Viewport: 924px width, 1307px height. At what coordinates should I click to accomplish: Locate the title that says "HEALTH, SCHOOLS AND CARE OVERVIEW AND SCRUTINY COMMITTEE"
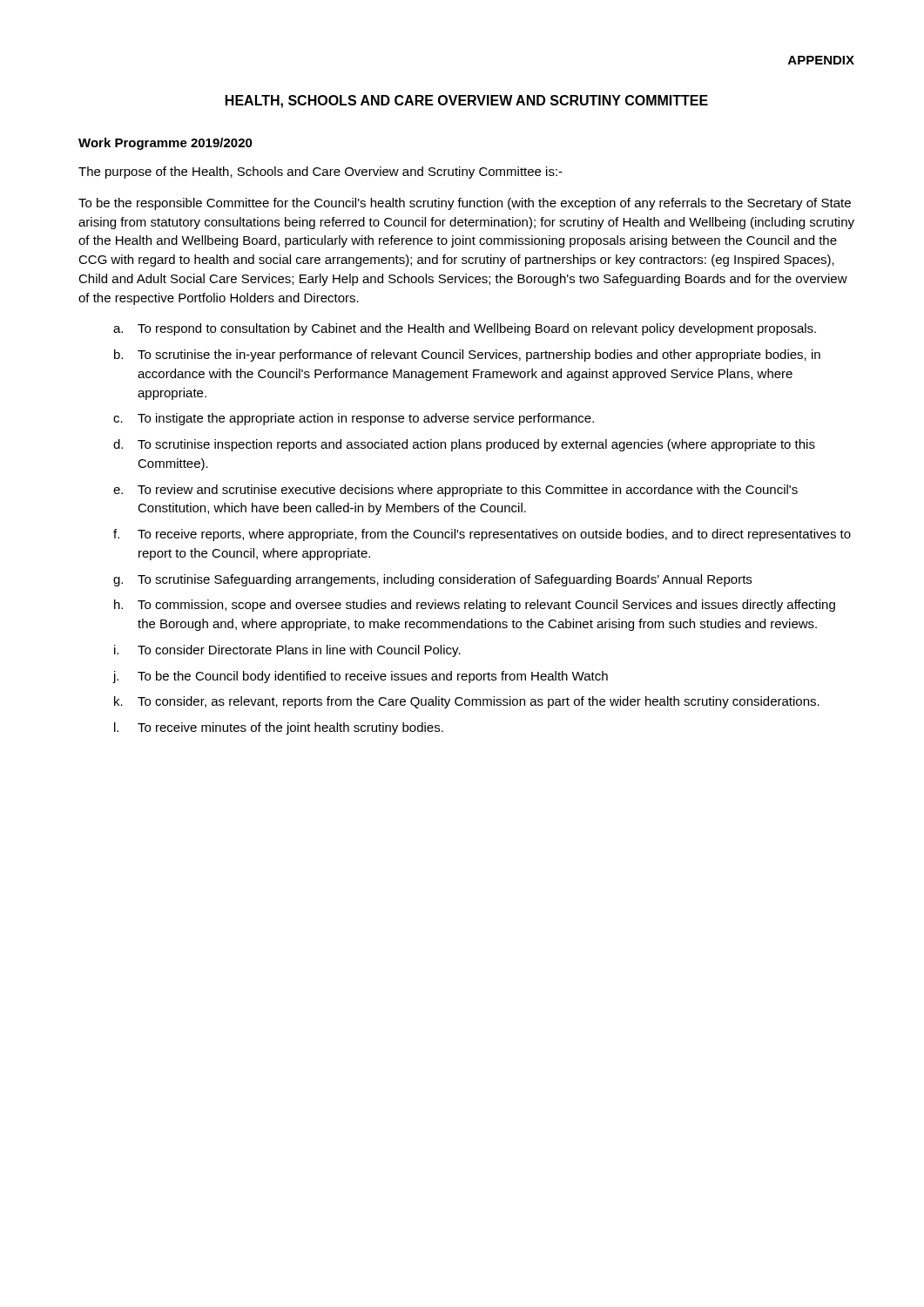[466, 101]
